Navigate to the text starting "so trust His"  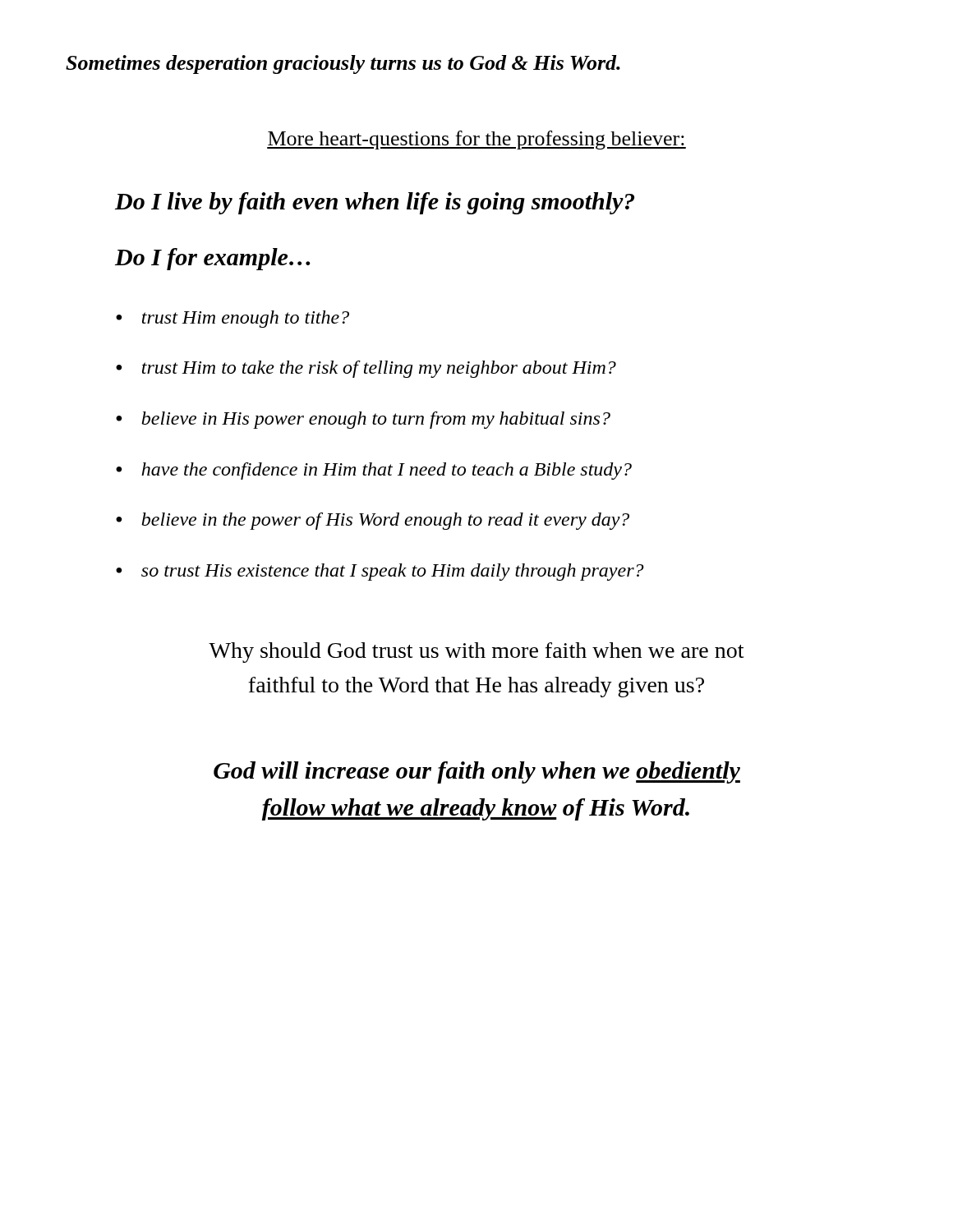tap(392, 570)
